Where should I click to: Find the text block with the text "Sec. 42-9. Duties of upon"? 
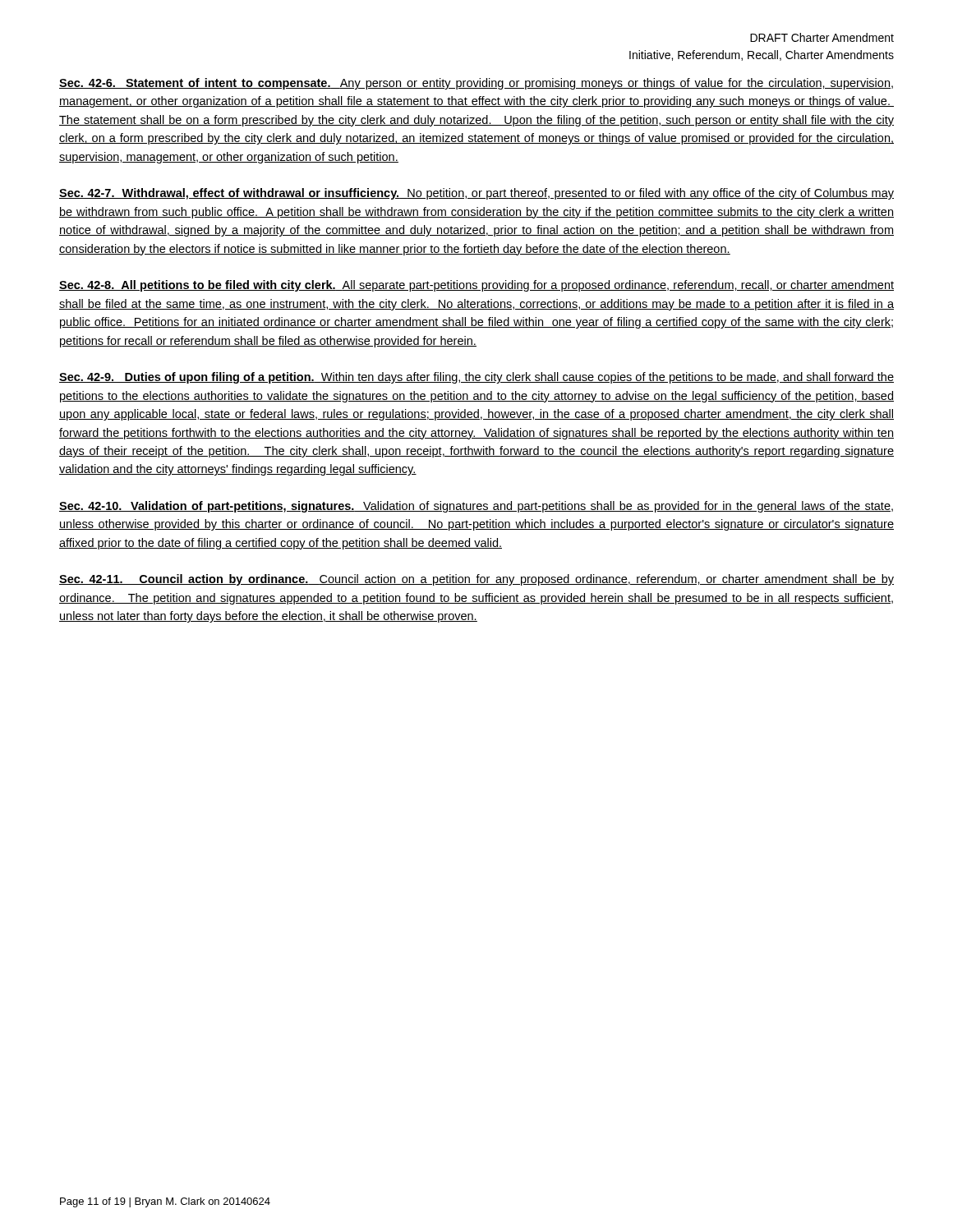(x=476, y=423)
